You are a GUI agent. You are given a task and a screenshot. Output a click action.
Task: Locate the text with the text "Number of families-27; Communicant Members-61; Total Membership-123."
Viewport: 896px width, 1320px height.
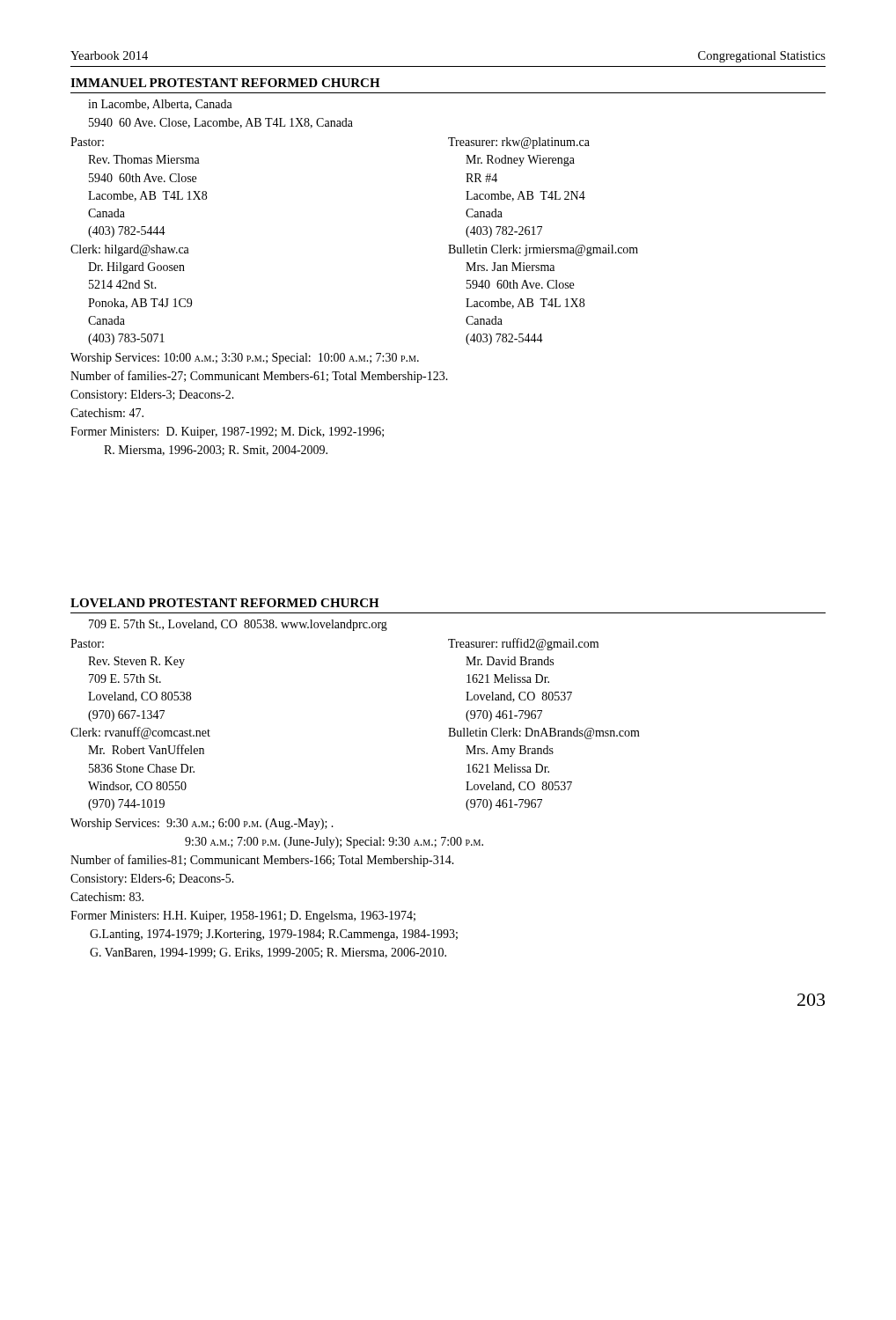[259, 376]
